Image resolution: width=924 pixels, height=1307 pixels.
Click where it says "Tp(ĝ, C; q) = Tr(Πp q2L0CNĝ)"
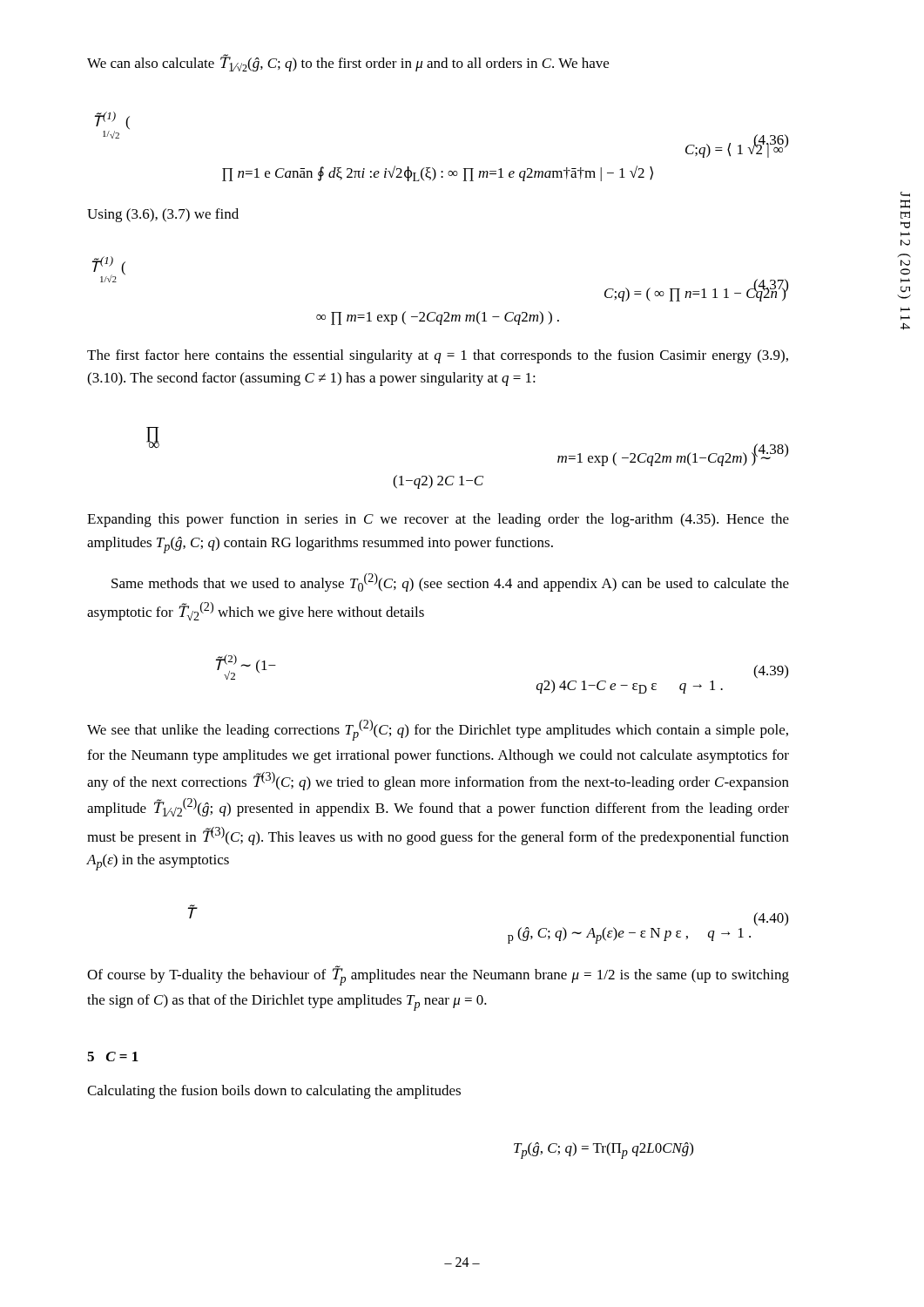pos(604,1151)
